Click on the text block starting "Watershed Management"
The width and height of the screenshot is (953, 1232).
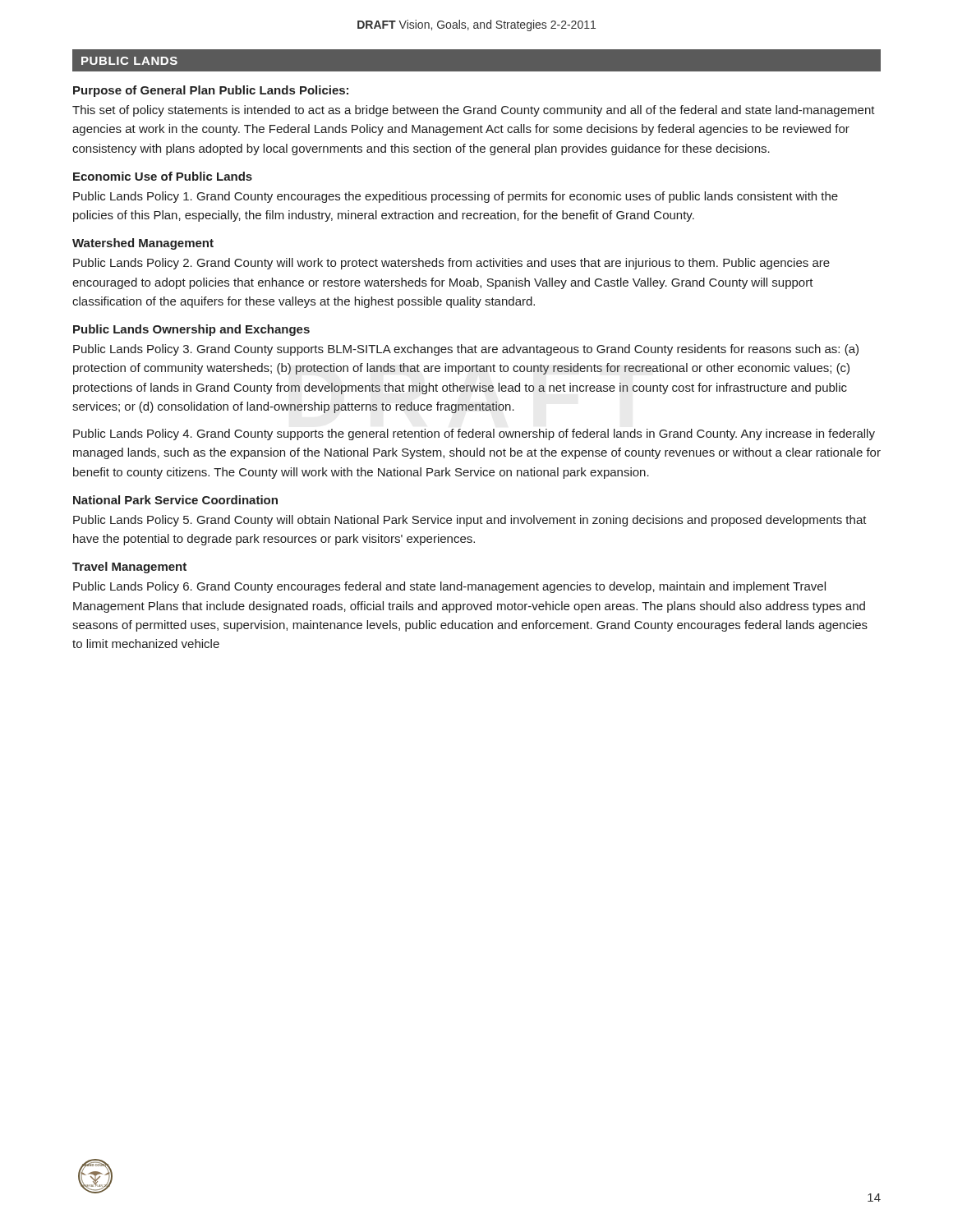point(143,244)
